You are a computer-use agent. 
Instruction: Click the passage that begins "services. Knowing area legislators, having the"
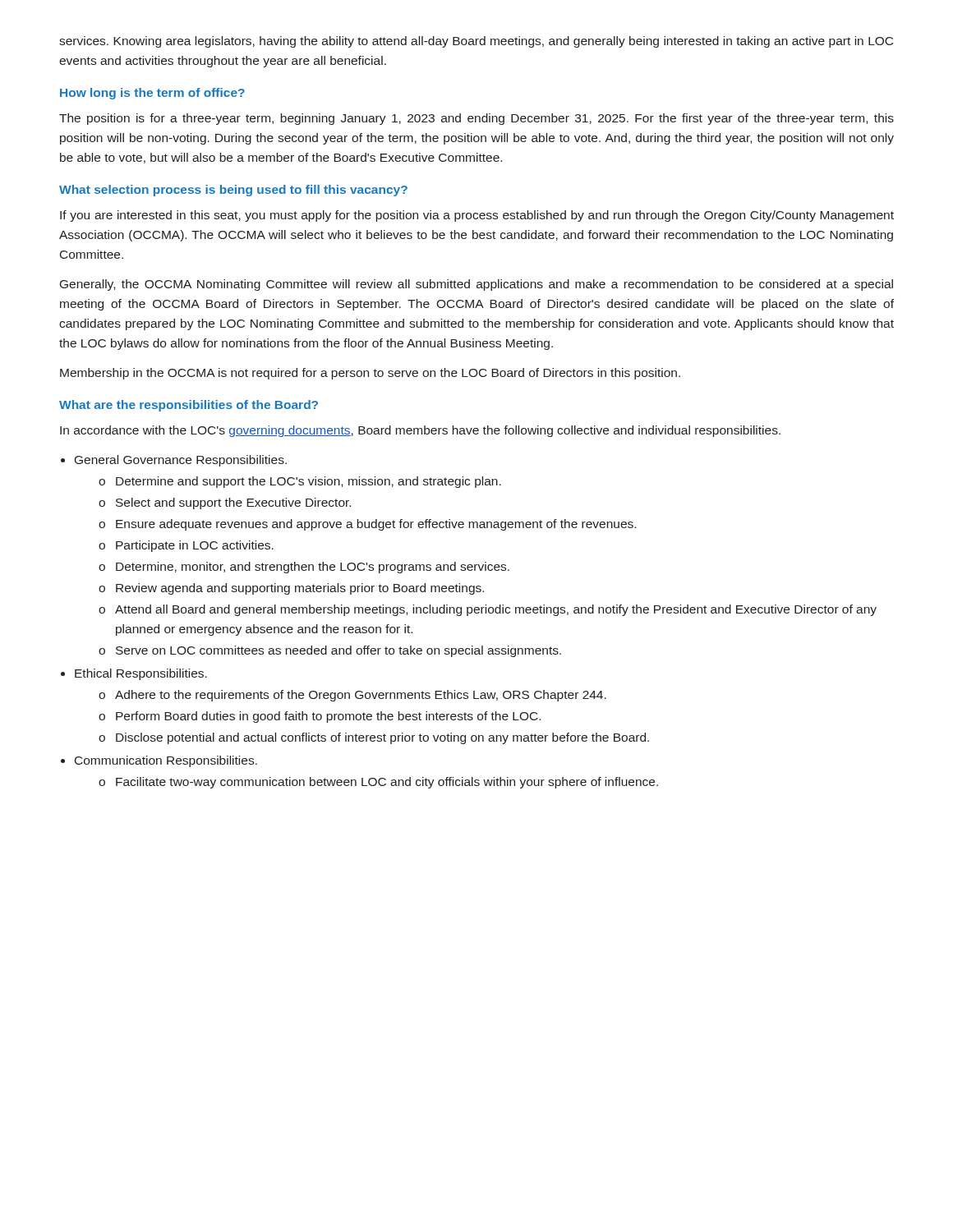click(x=476, y=51)
